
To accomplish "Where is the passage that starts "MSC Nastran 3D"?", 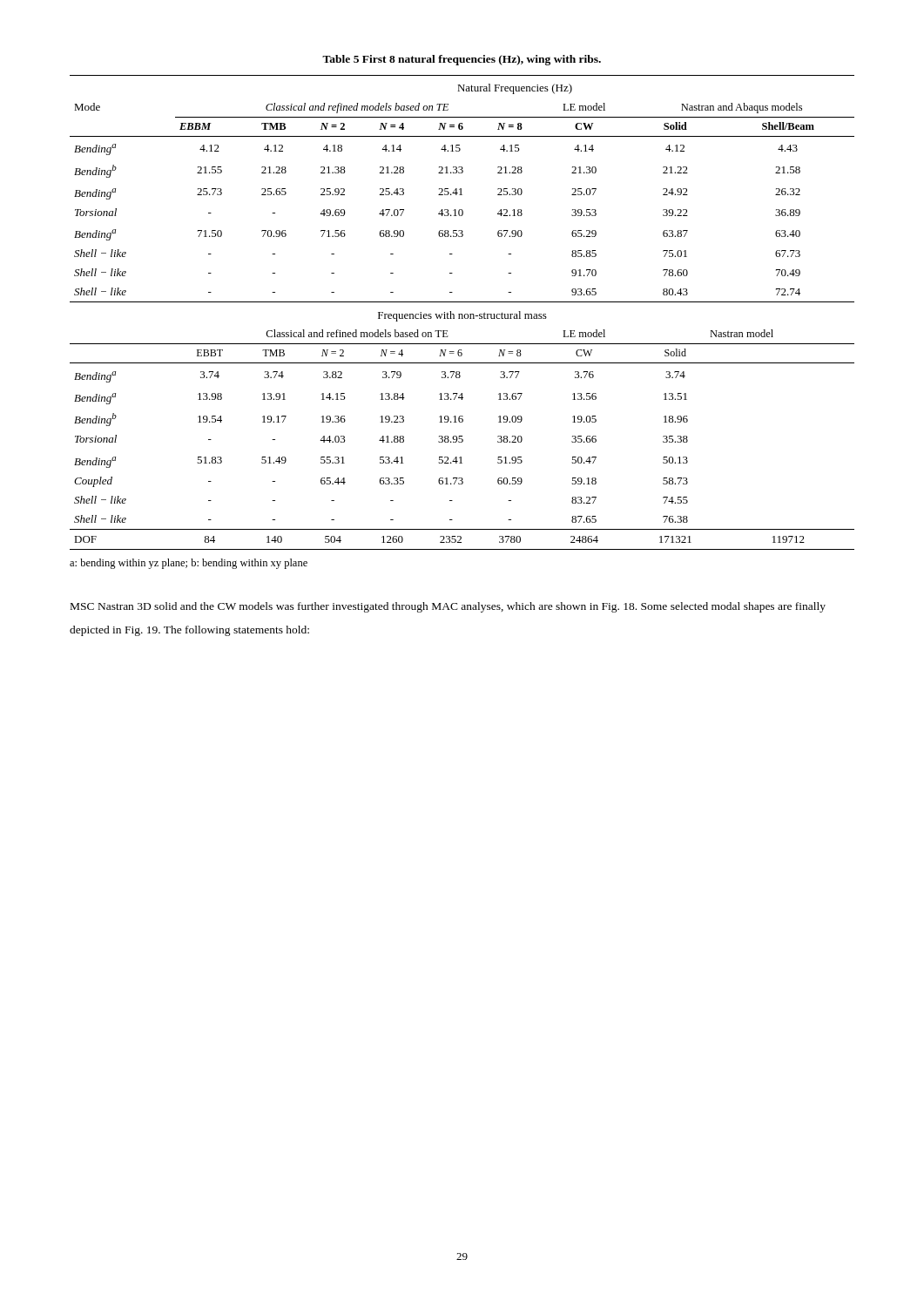I will click(448, 618).
